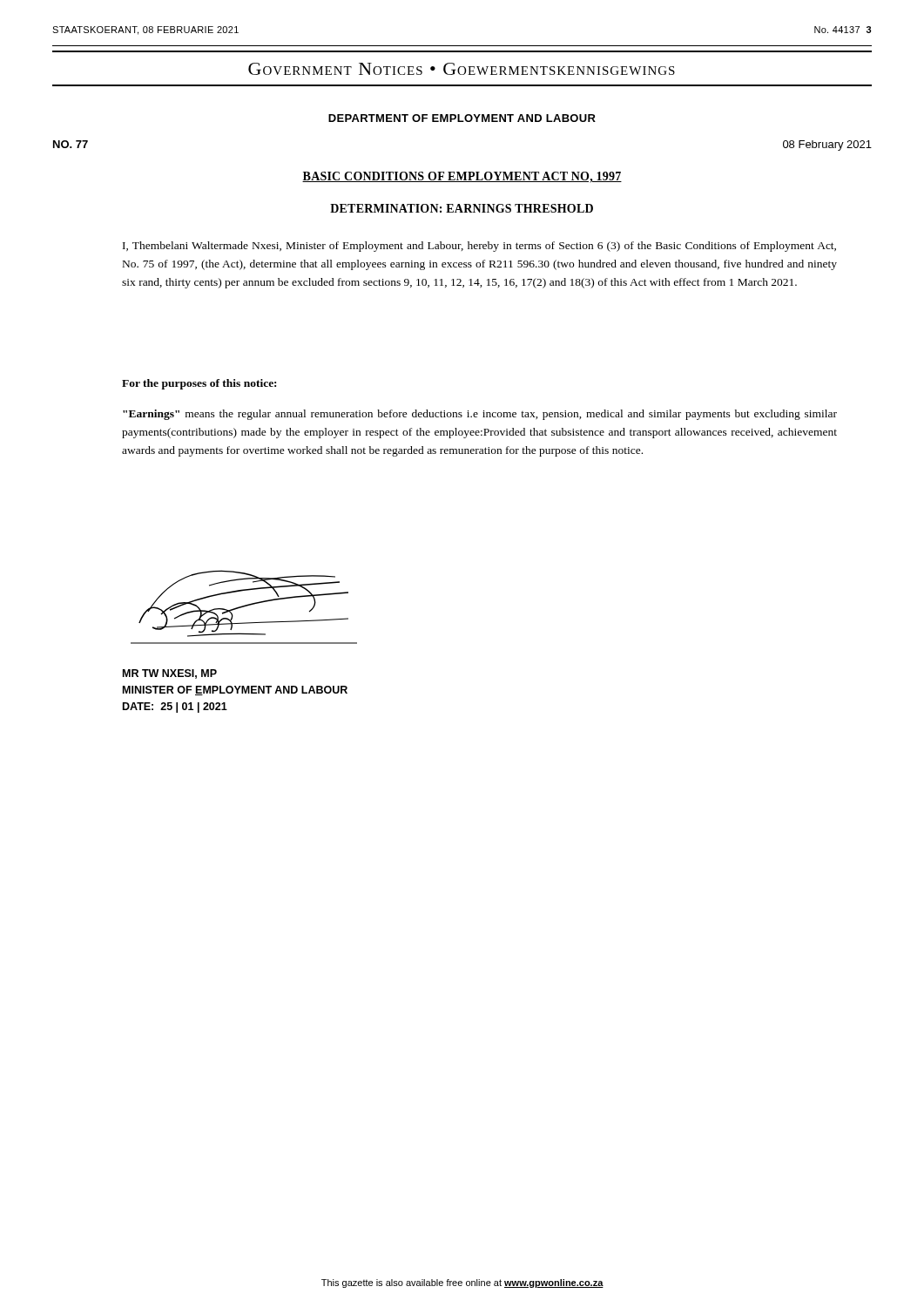
Task: Where is the passage that starts "NO. 77 08 February"?
Action: point(65,147)
